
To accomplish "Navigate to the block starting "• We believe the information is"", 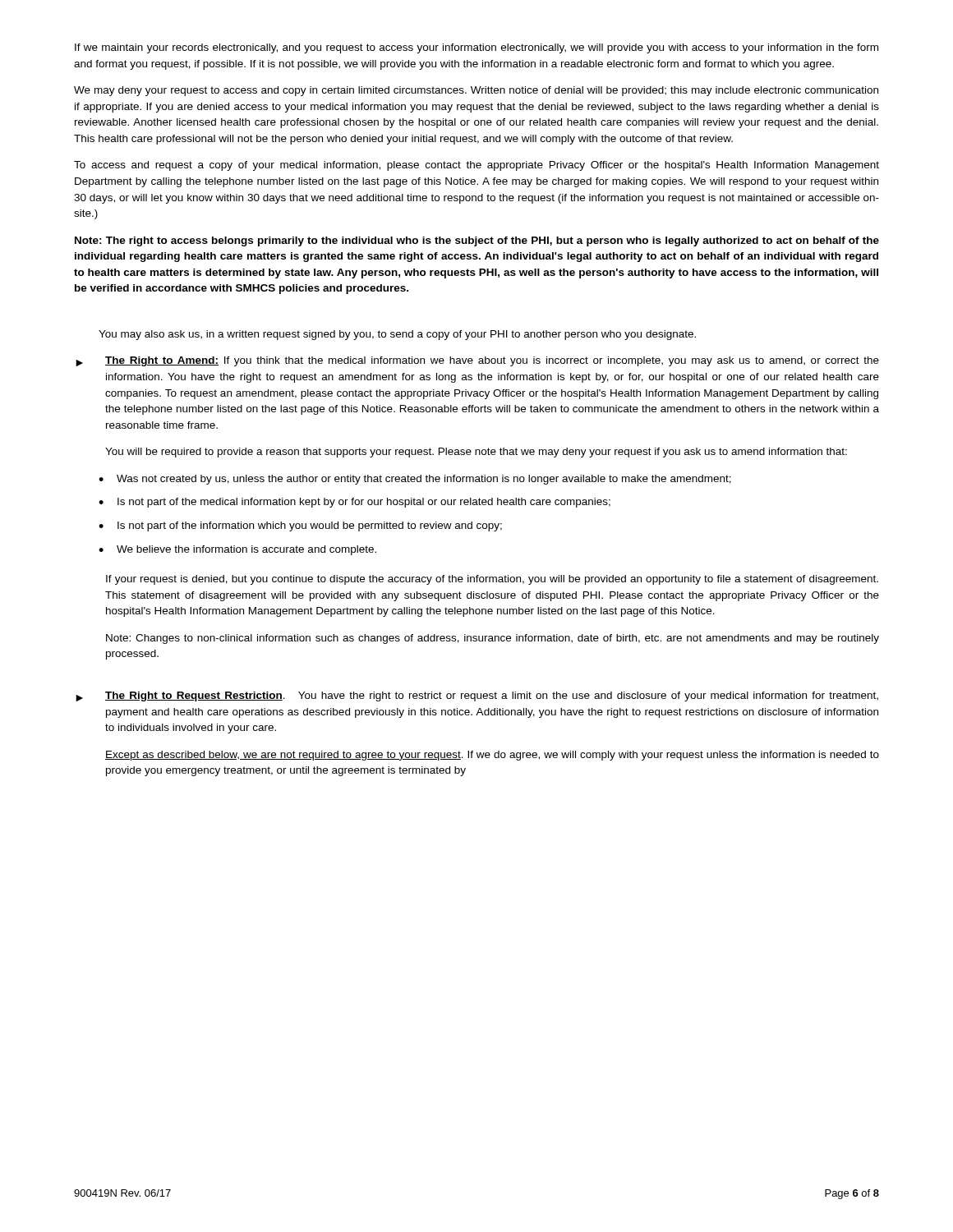I will (238, 550).
